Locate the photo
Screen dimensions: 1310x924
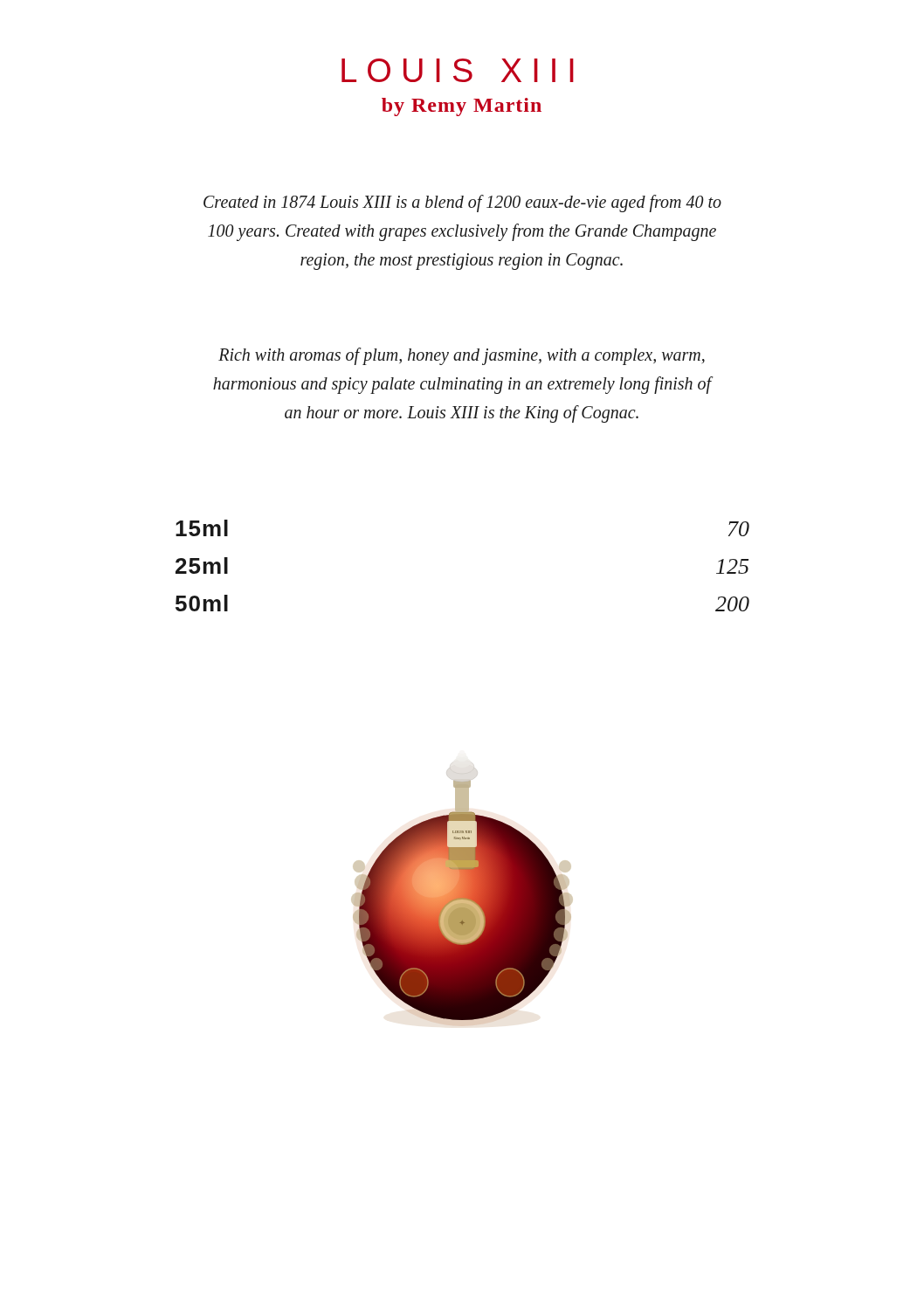(x=462, y=849)
